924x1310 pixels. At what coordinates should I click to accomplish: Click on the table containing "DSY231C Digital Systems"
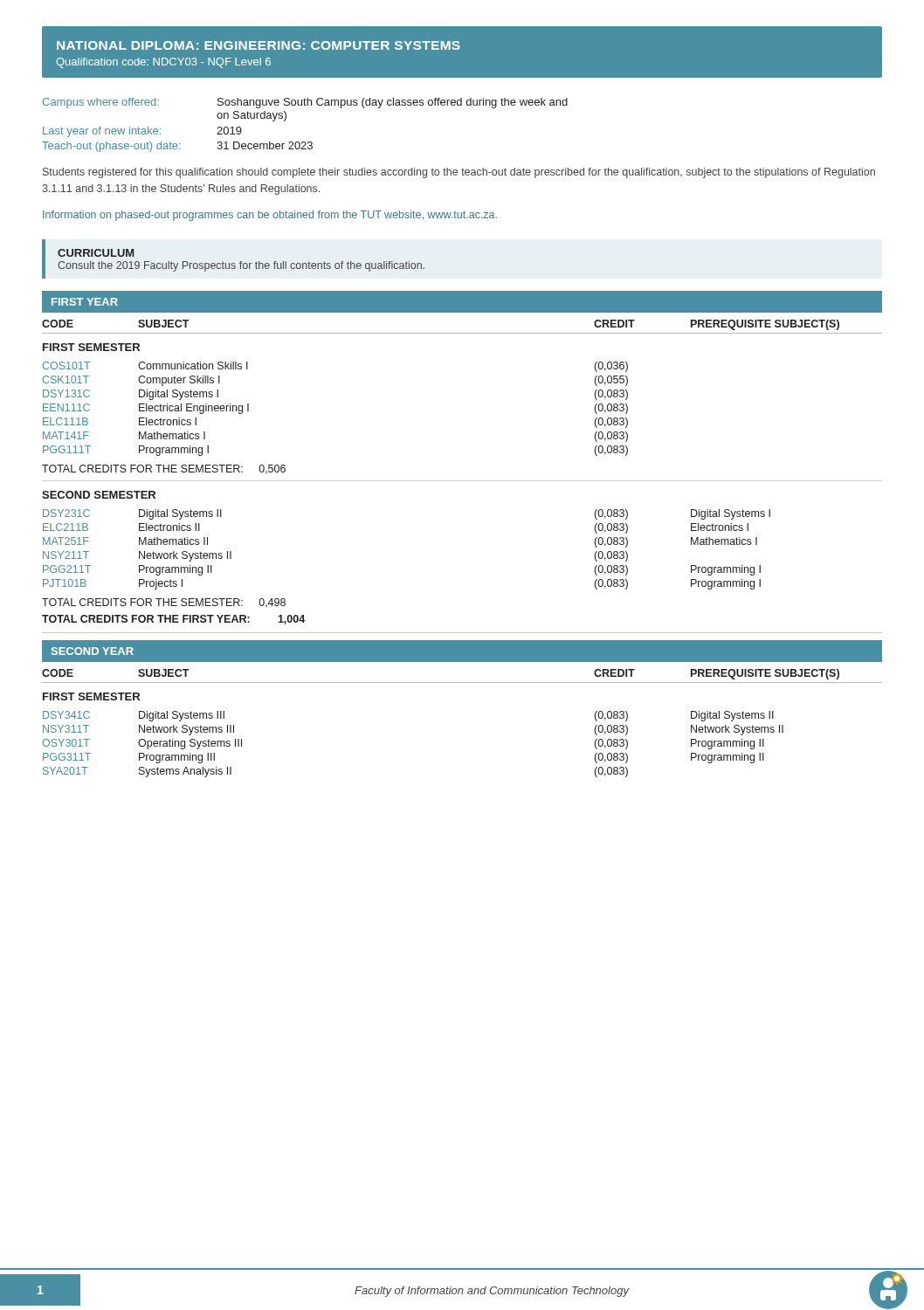point(462,548)
